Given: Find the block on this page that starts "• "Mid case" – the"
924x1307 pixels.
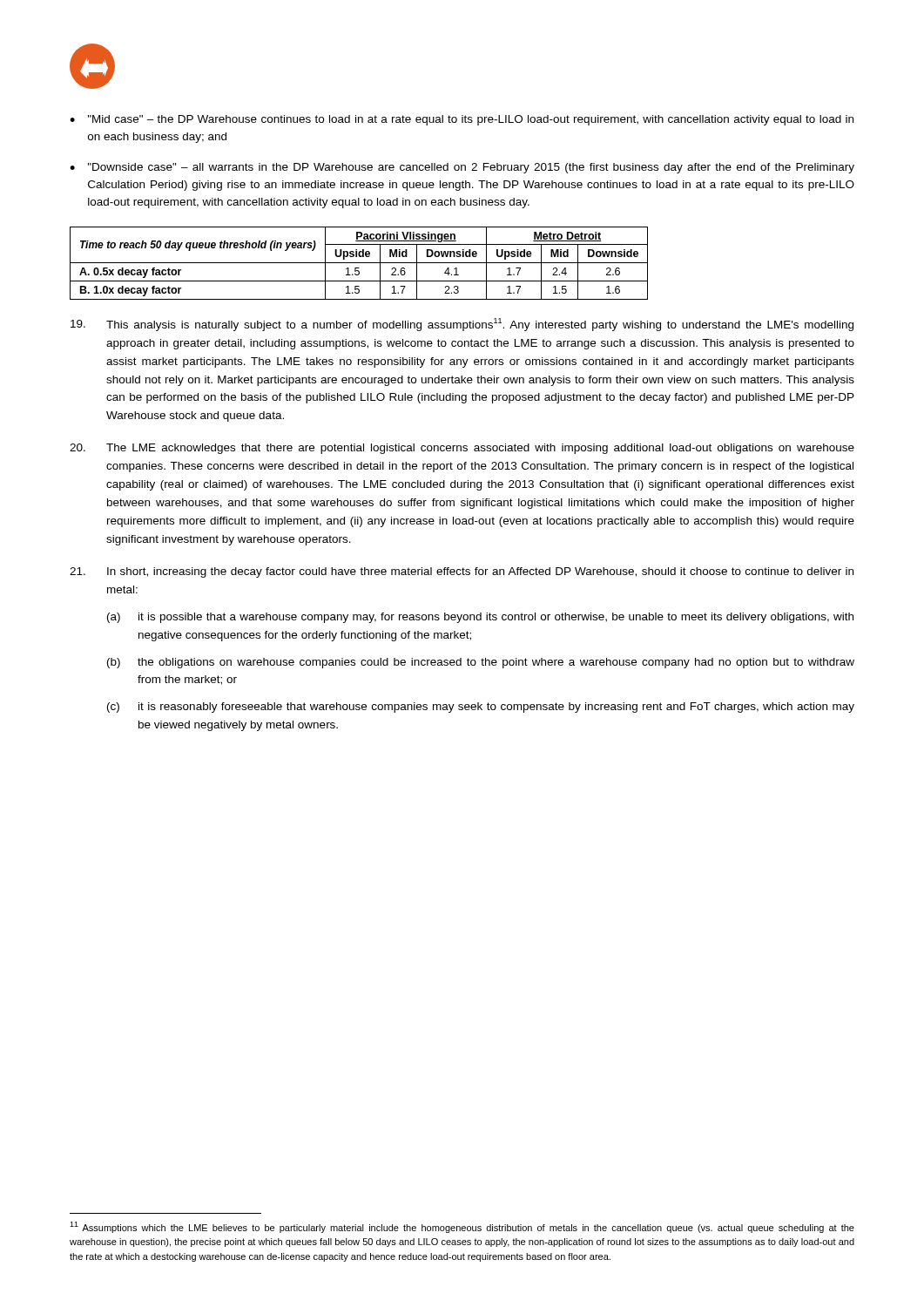Looking at the screenshot, I should [x=462, y=128].
